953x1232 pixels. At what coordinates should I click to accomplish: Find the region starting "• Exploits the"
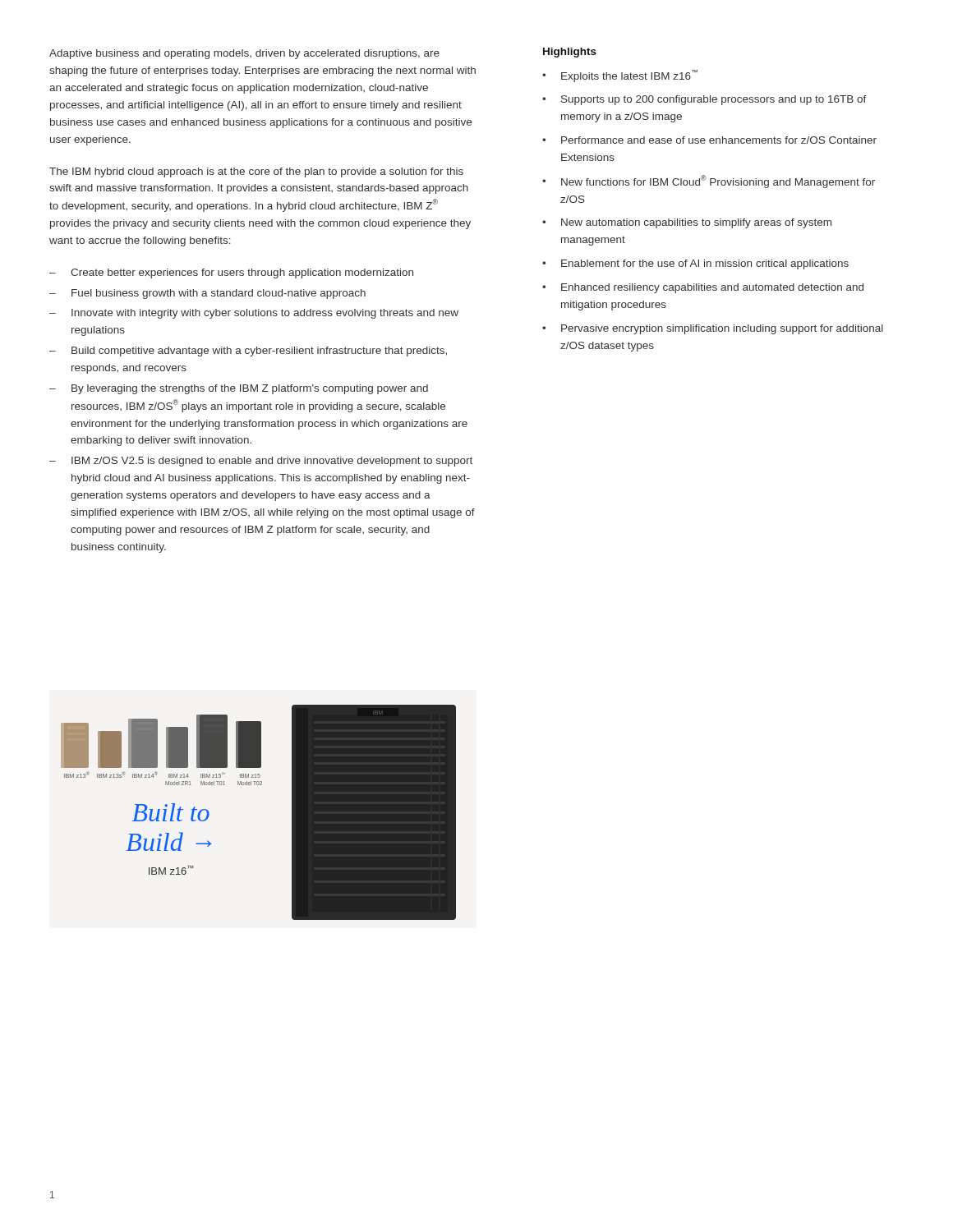(620, 76)
